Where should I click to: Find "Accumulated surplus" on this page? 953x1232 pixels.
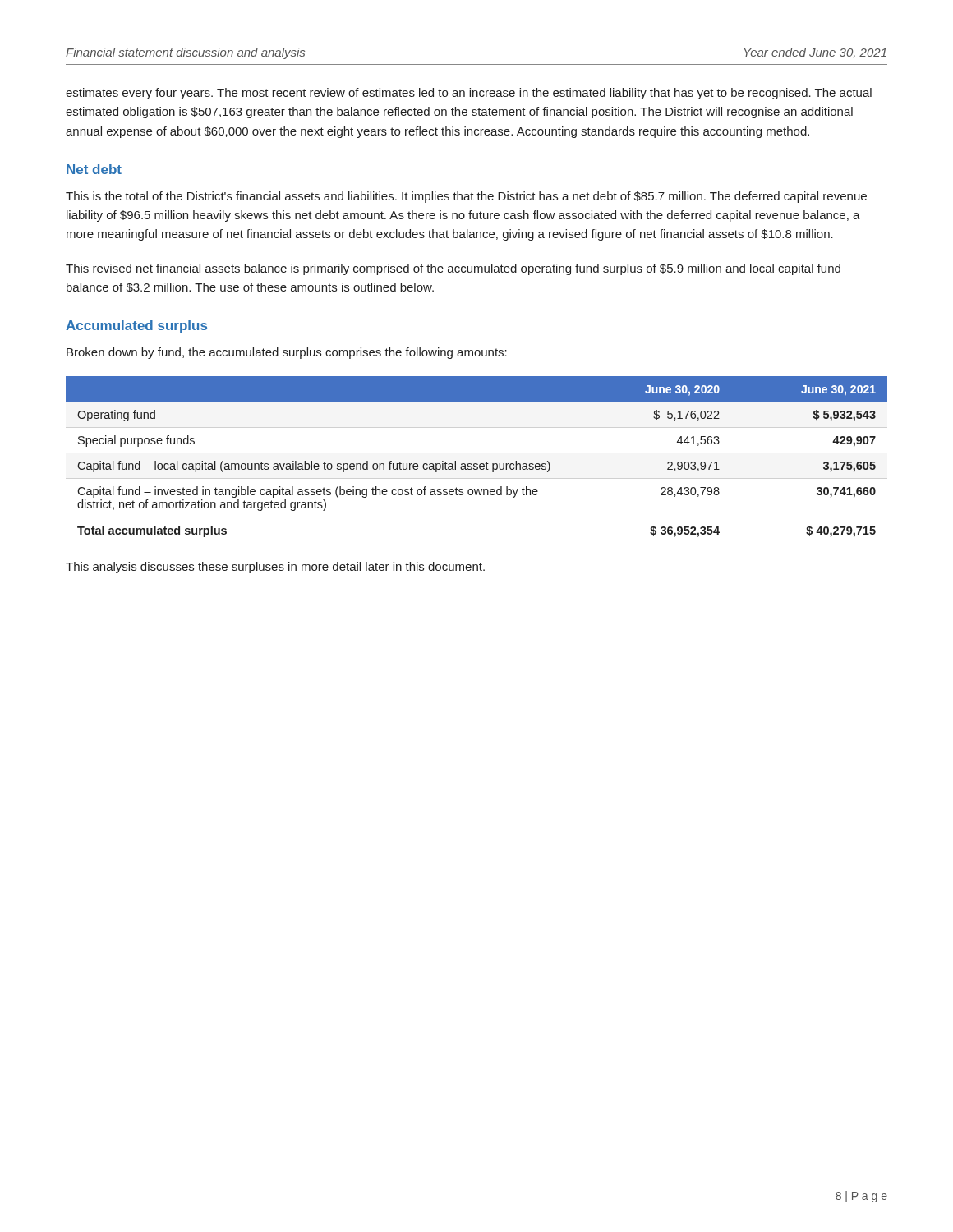point(137,326)
